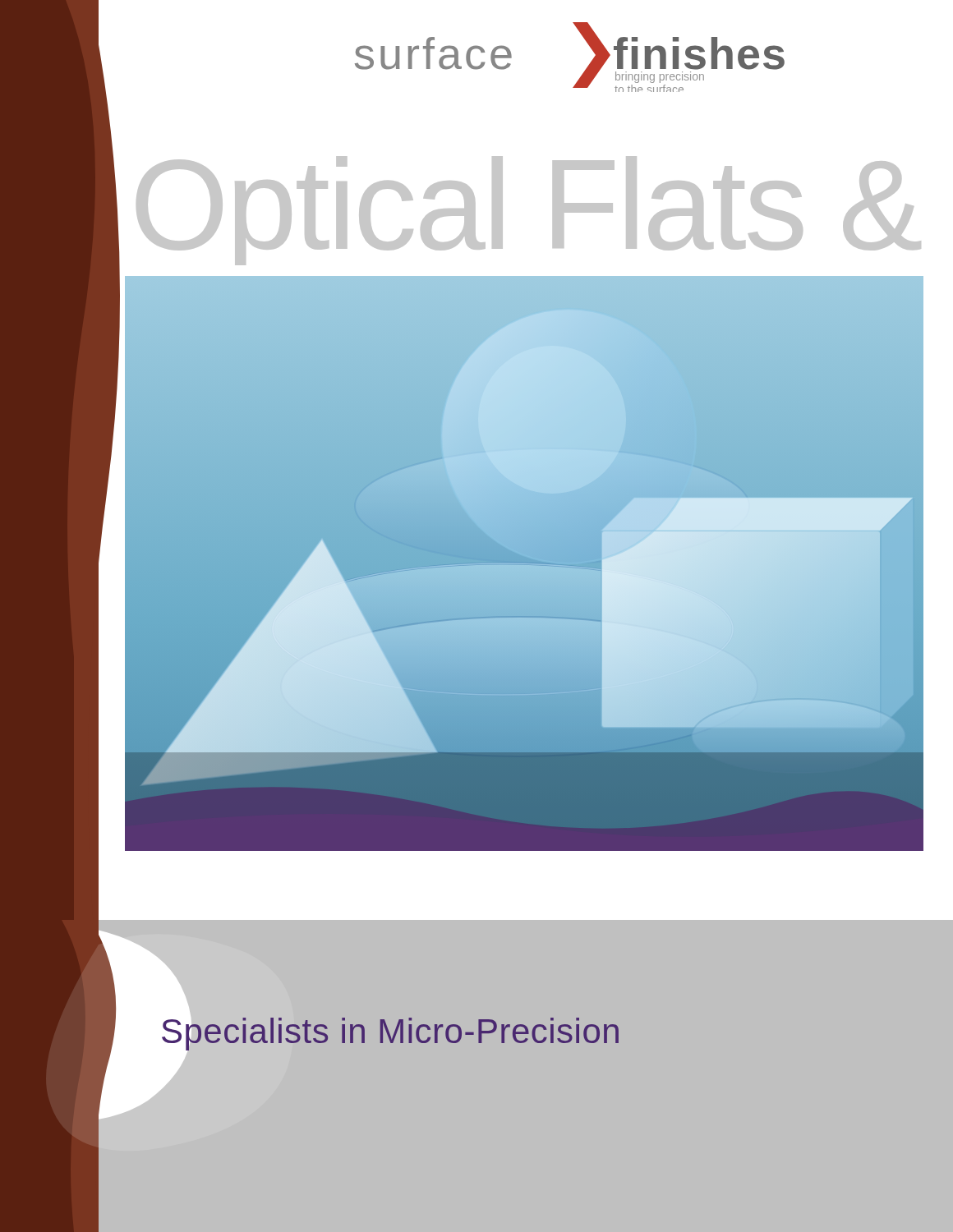Click on the text starting "Optical Flats &"
Viewport: 953px width, 1232px height.
pos(529,195)
